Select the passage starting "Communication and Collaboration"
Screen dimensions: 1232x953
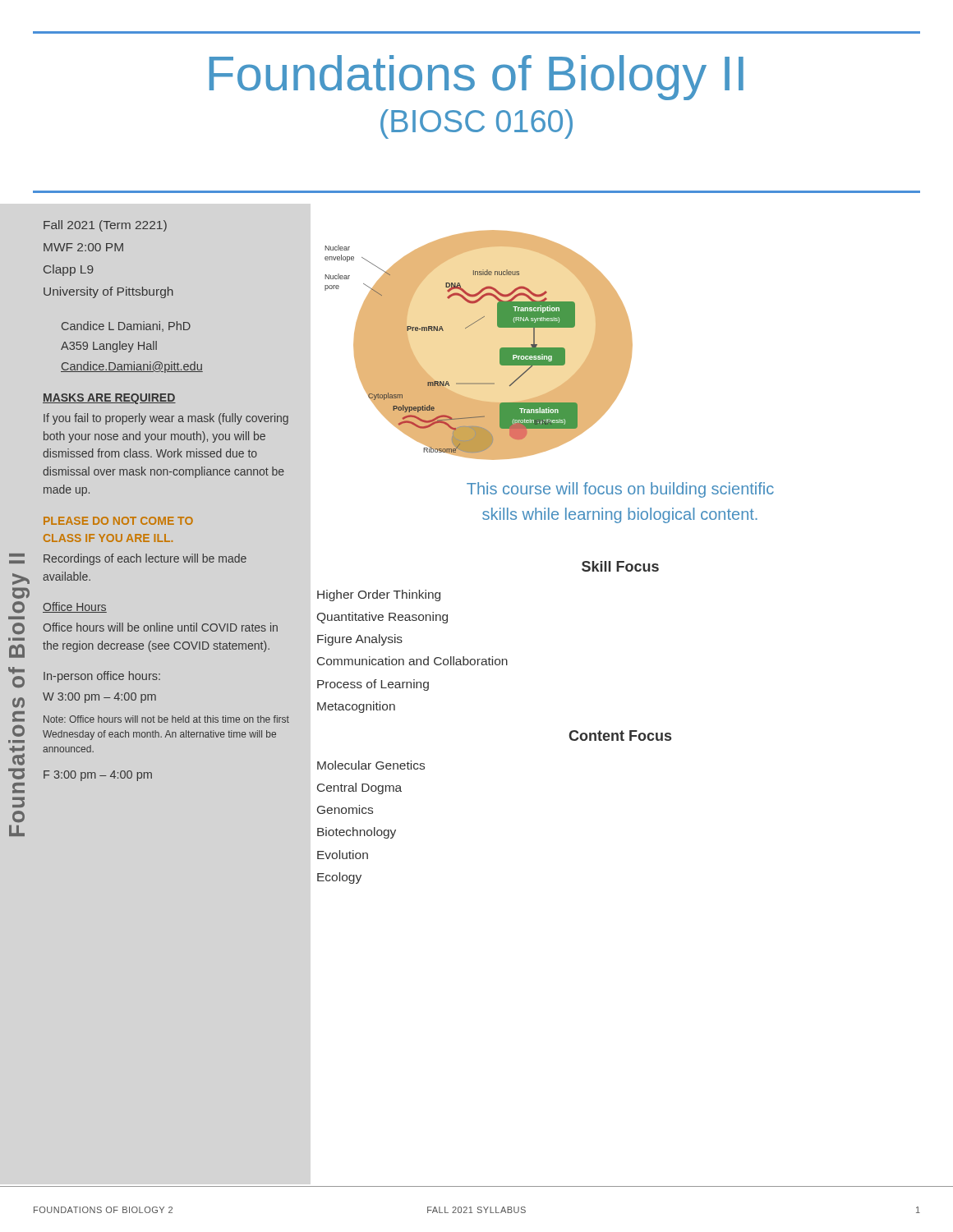412,661
